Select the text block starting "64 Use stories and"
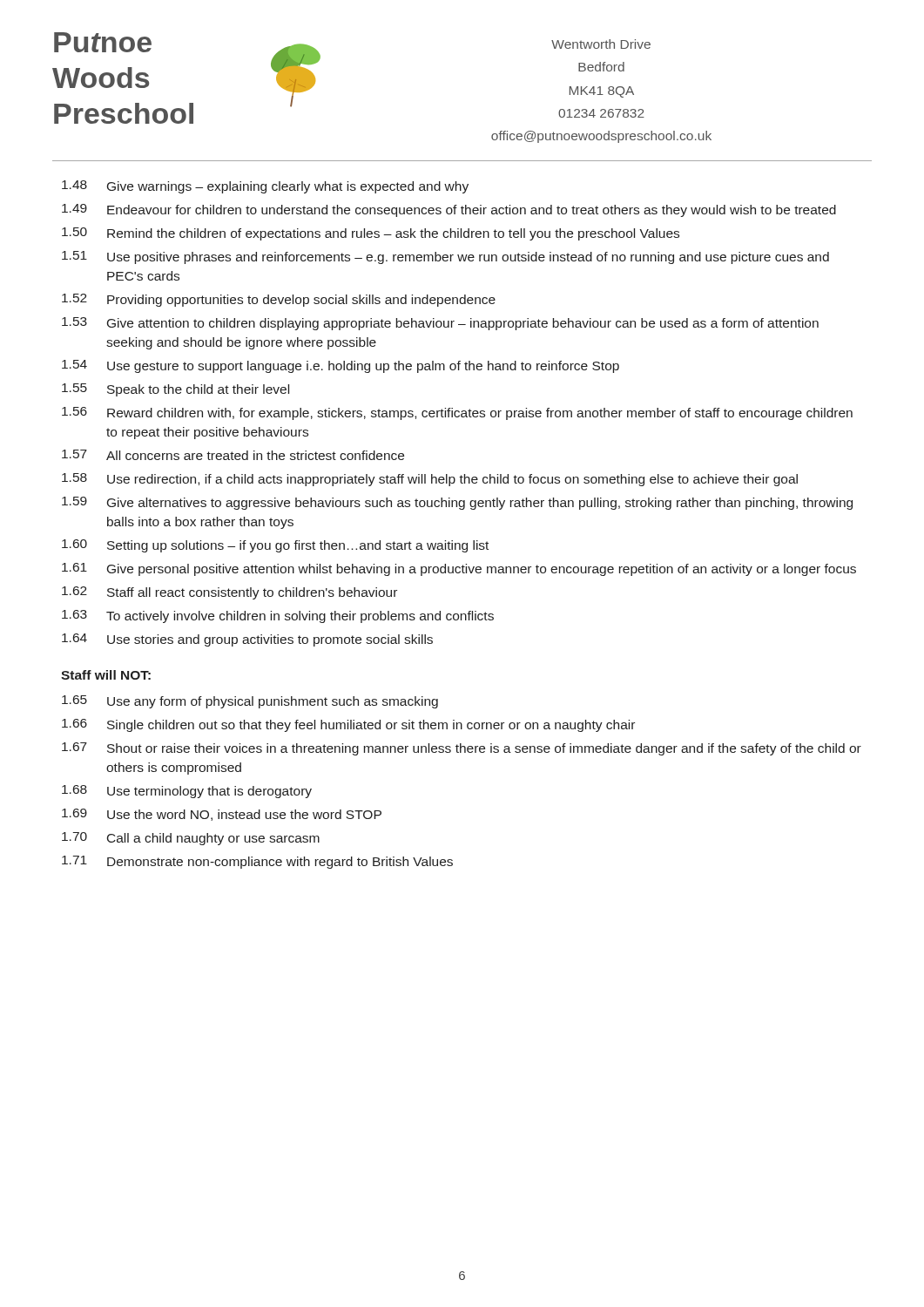Image resolution: width=924 pixels, height=1307 pixels. [x=247, y=640]
